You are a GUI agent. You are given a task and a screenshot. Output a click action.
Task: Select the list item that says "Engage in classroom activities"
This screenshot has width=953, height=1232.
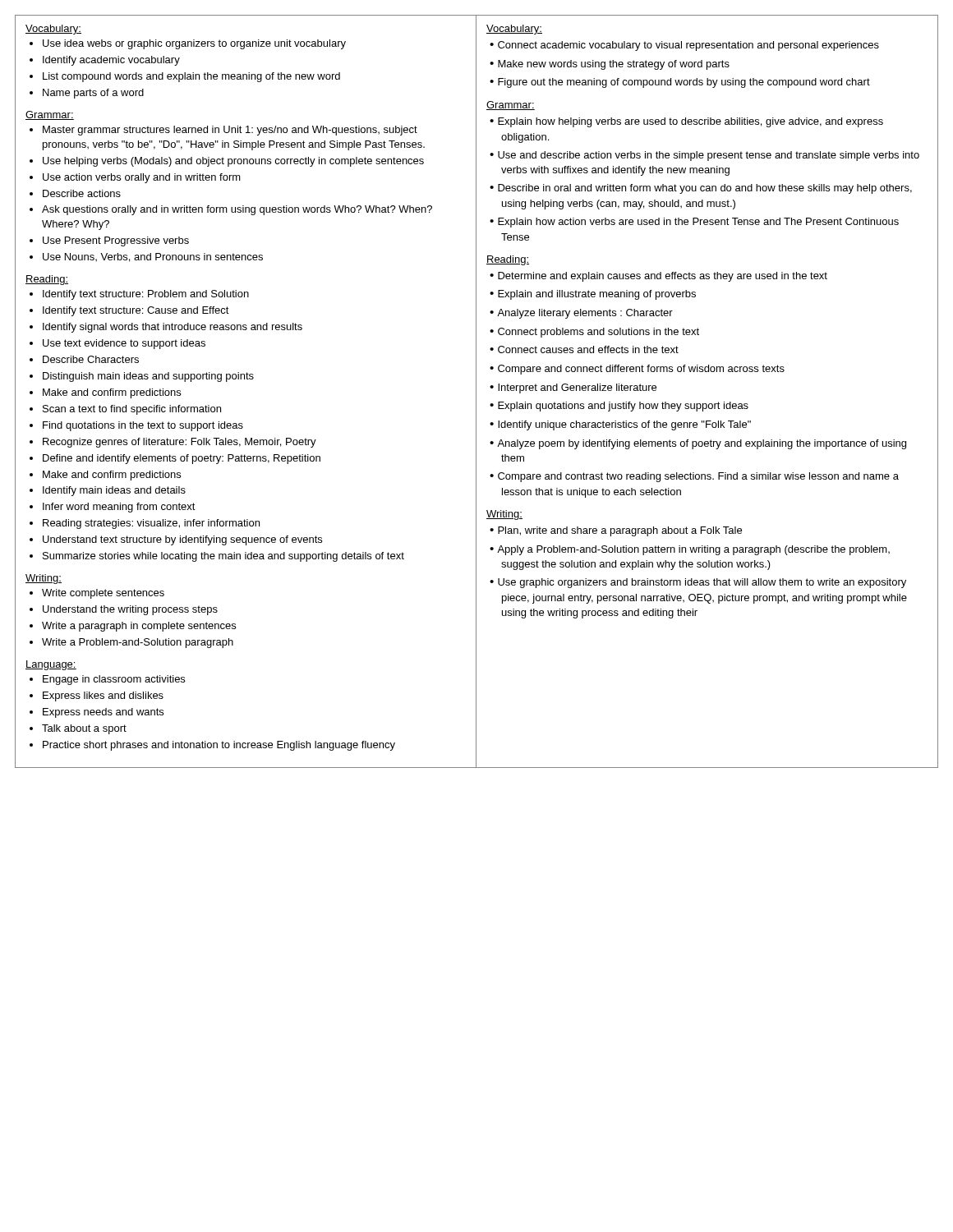(x=114, y=679)
